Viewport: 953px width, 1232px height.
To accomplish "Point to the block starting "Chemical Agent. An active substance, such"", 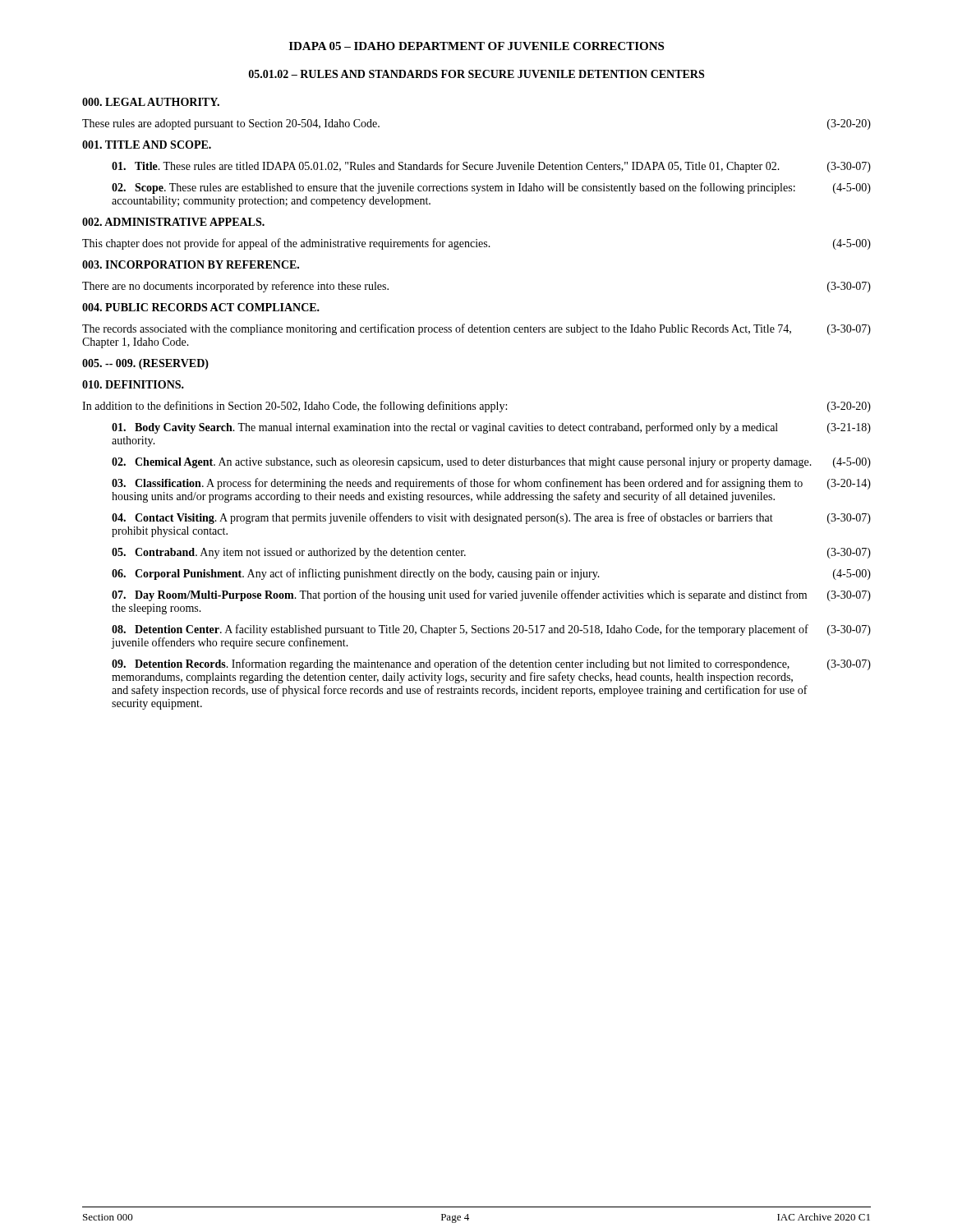I will [x=491, y=462].
